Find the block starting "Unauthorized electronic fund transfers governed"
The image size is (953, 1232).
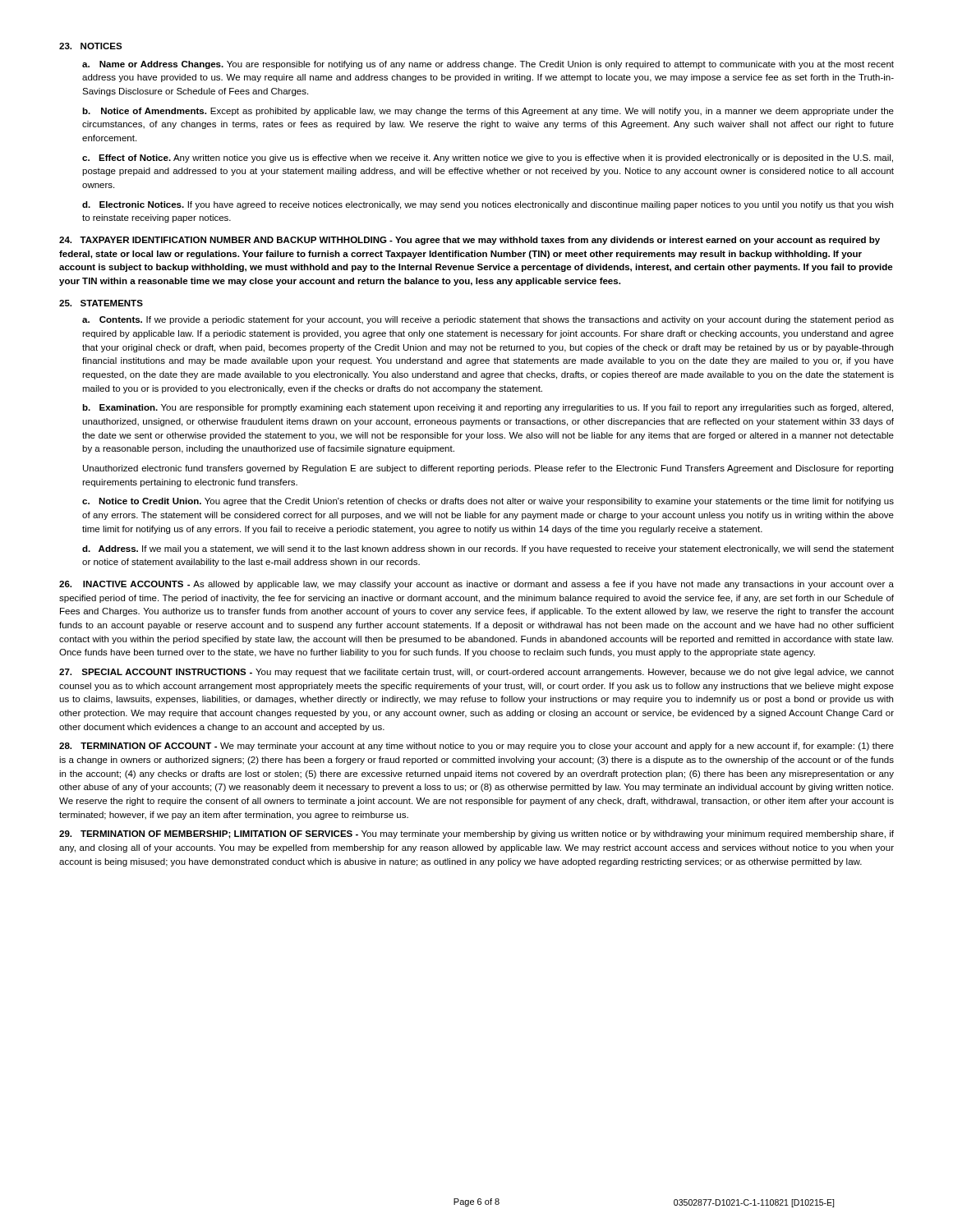click(x=488, y=475)
